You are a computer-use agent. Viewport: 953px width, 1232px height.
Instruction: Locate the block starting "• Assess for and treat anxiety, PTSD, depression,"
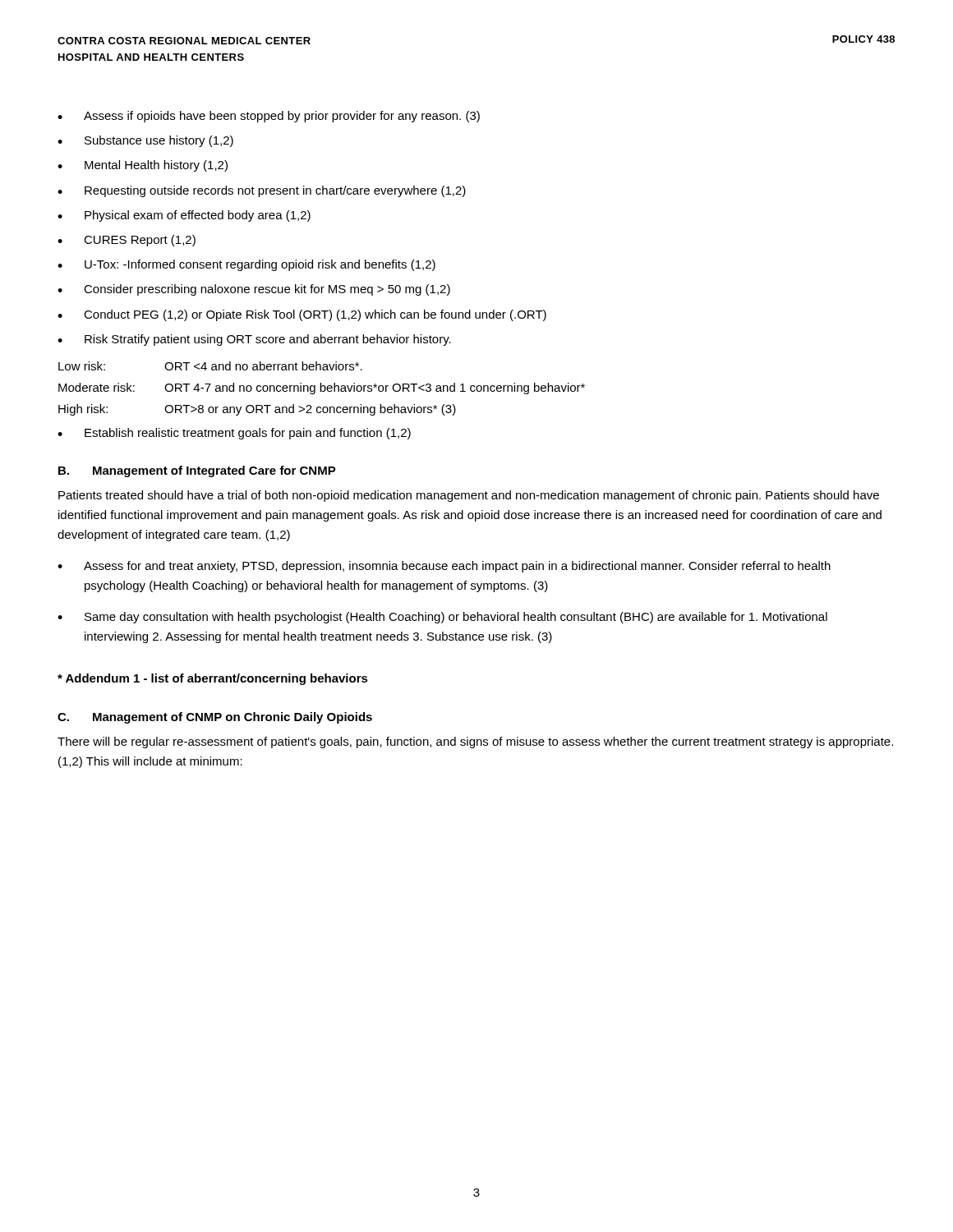pos(476,576)
